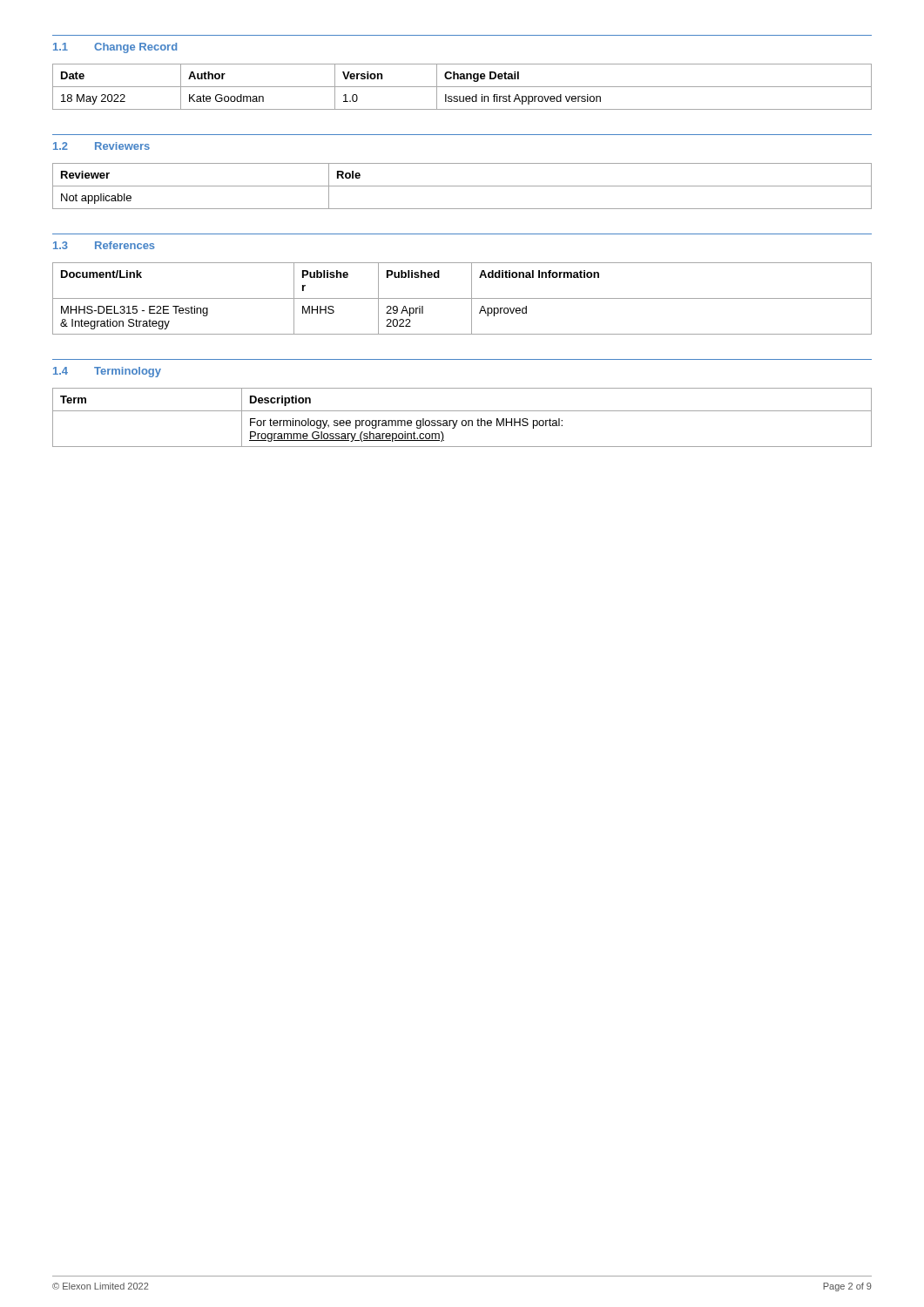This screenshot has width=924, height=1307.
Task: Point to the block starting "1.4 Terminology"
Action: click(x=107, y=371)
